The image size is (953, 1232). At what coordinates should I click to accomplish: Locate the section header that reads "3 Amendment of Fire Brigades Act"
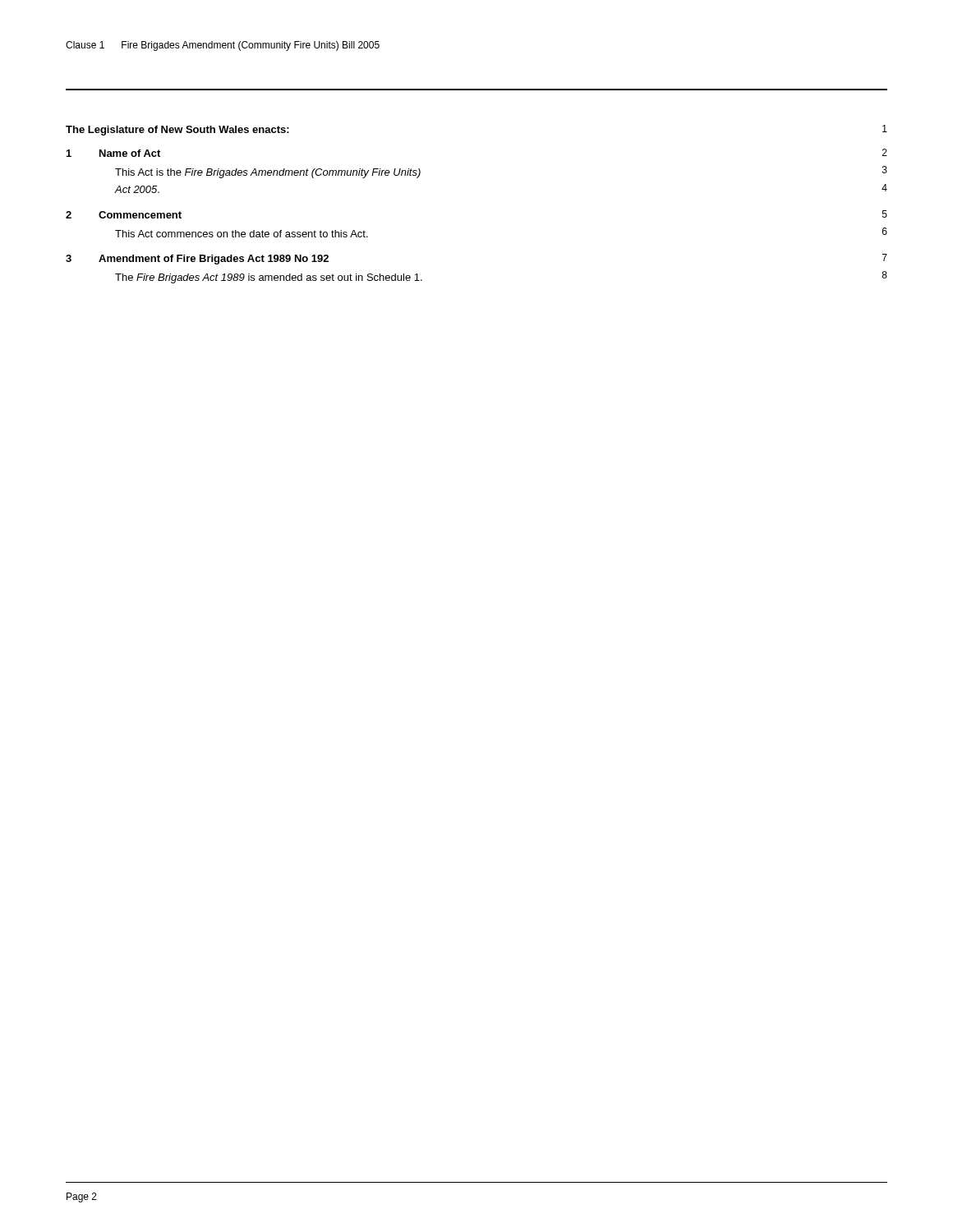coord(216,259)
